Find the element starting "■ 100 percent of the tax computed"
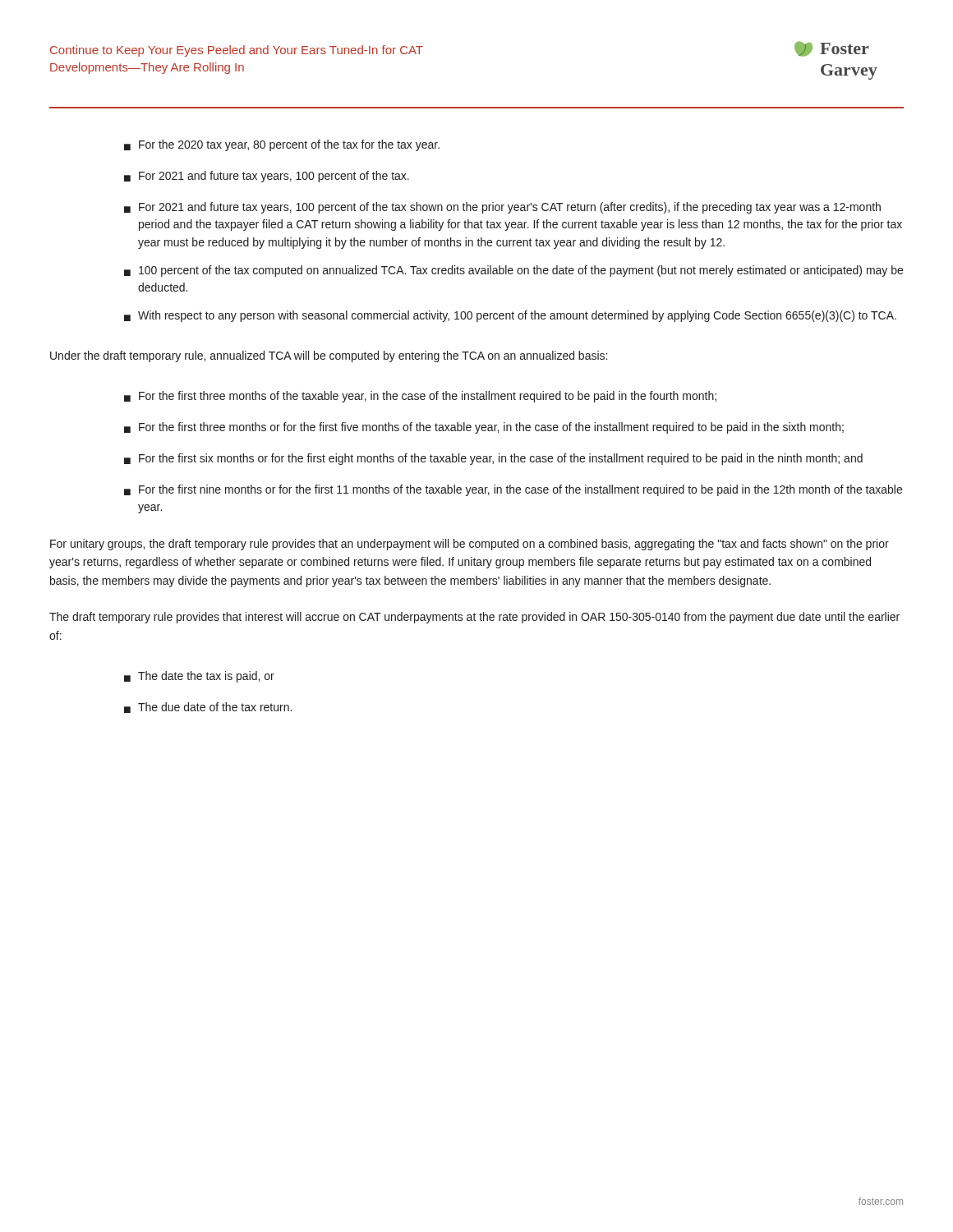Viewport: 953px width, 1232px height. 513,280
